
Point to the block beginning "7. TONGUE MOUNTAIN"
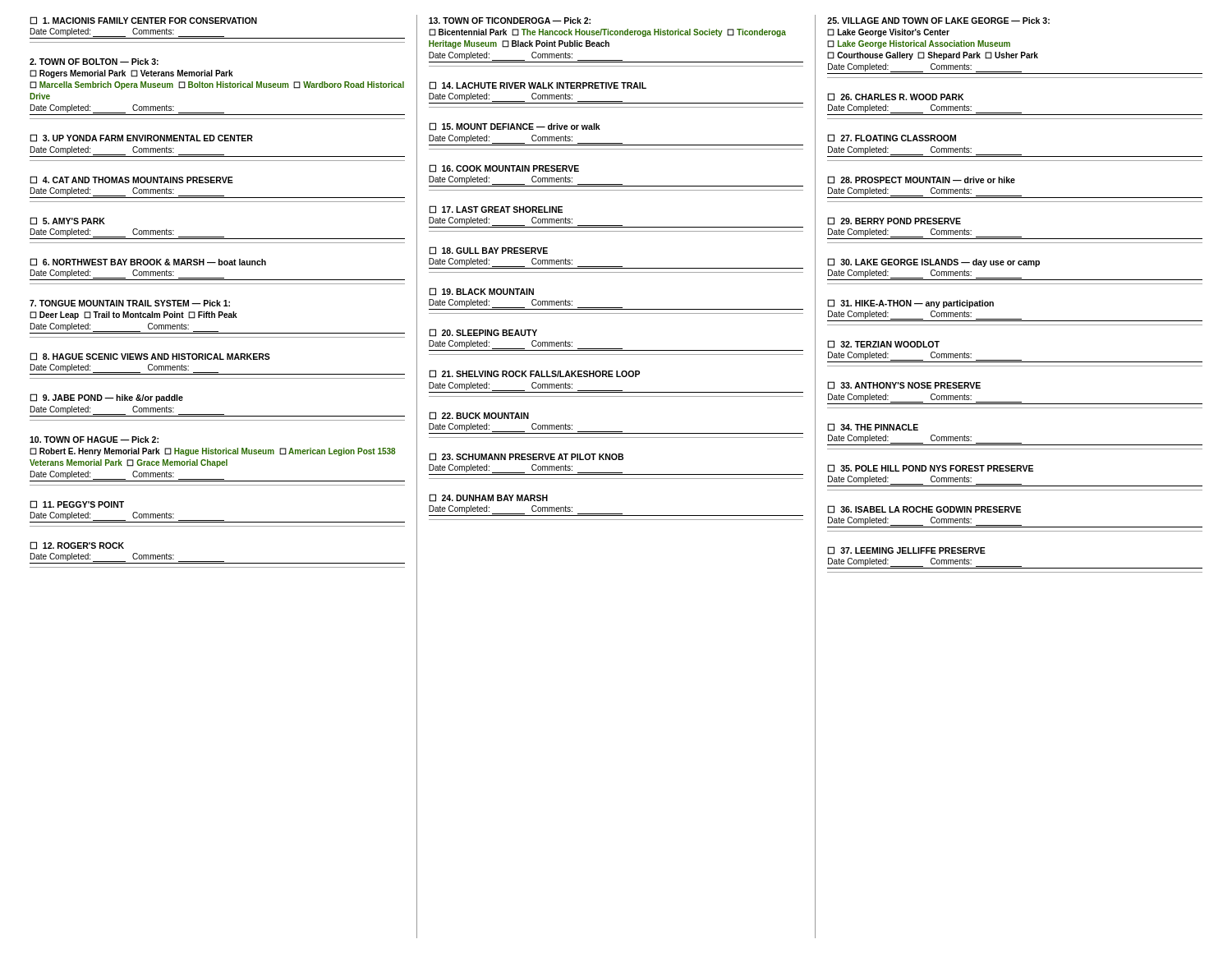click(217, 318)
